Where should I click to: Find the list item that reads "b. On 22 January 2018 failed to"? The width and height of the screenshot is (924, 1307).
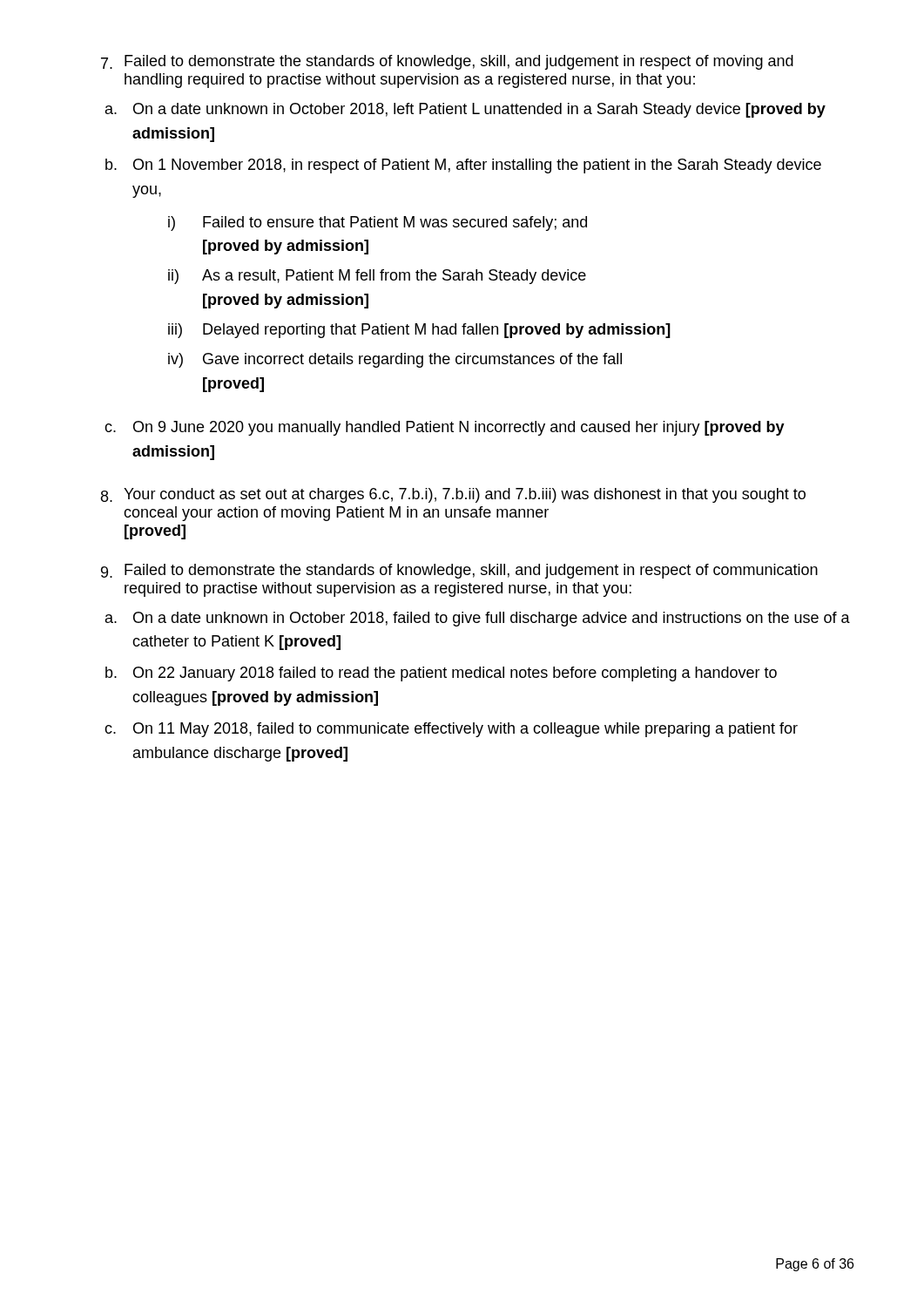pos(479,686)
